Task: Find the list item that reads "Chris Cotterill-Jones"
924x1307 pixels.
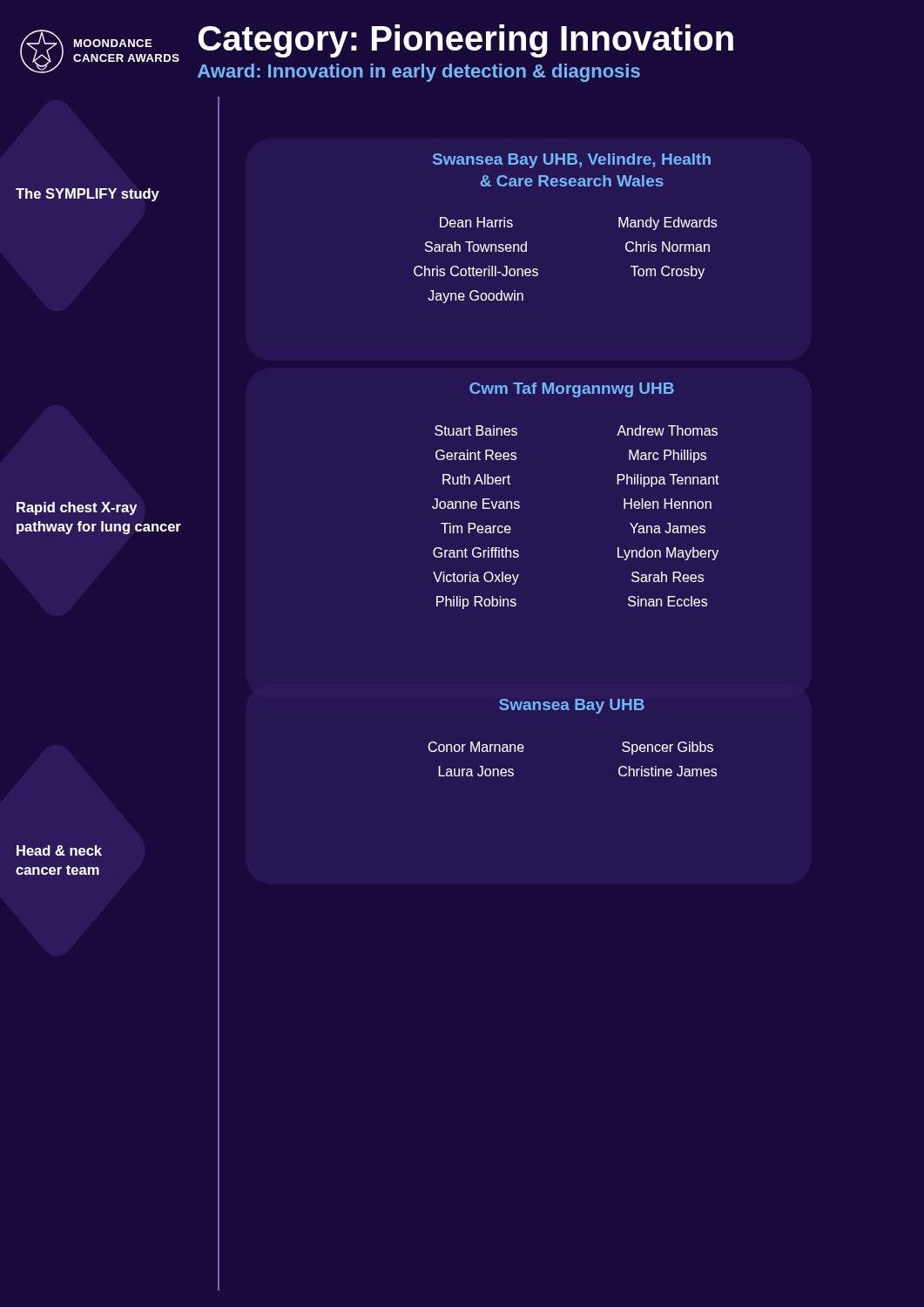Action: point(476,272)
